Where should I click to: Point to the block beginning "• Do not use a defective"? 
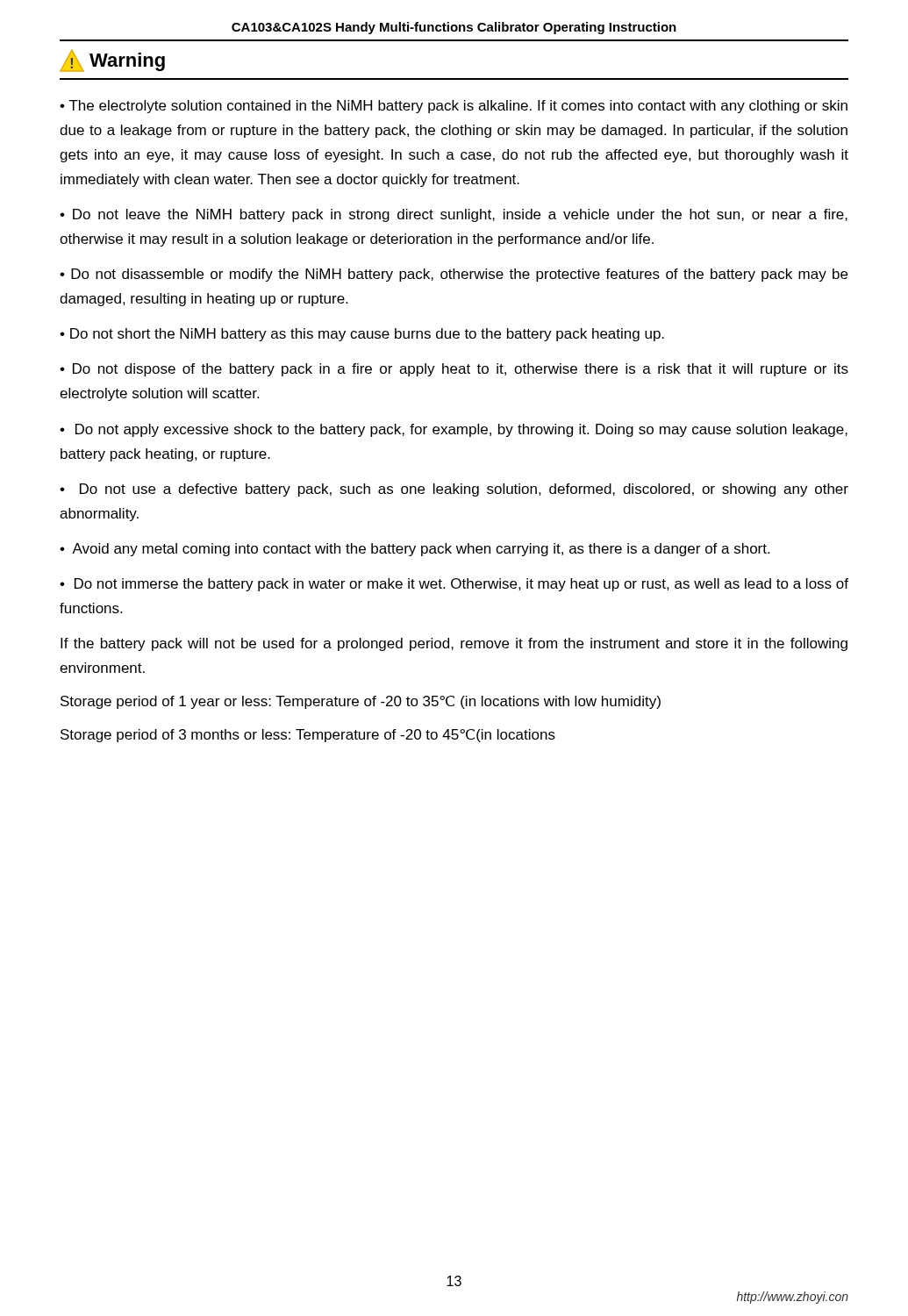454,501
